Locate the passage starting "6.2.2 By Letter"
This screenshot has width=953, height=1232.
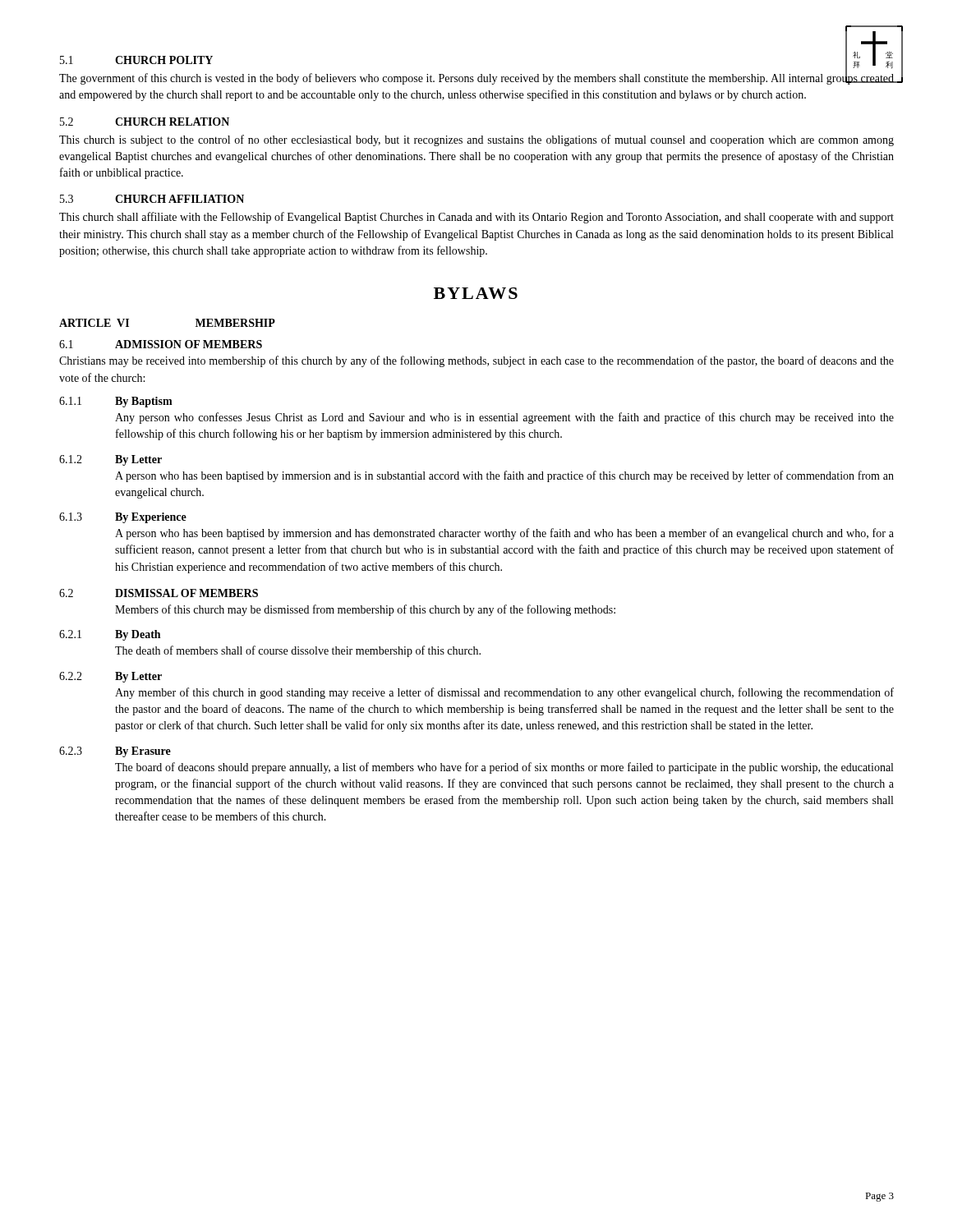70,677
